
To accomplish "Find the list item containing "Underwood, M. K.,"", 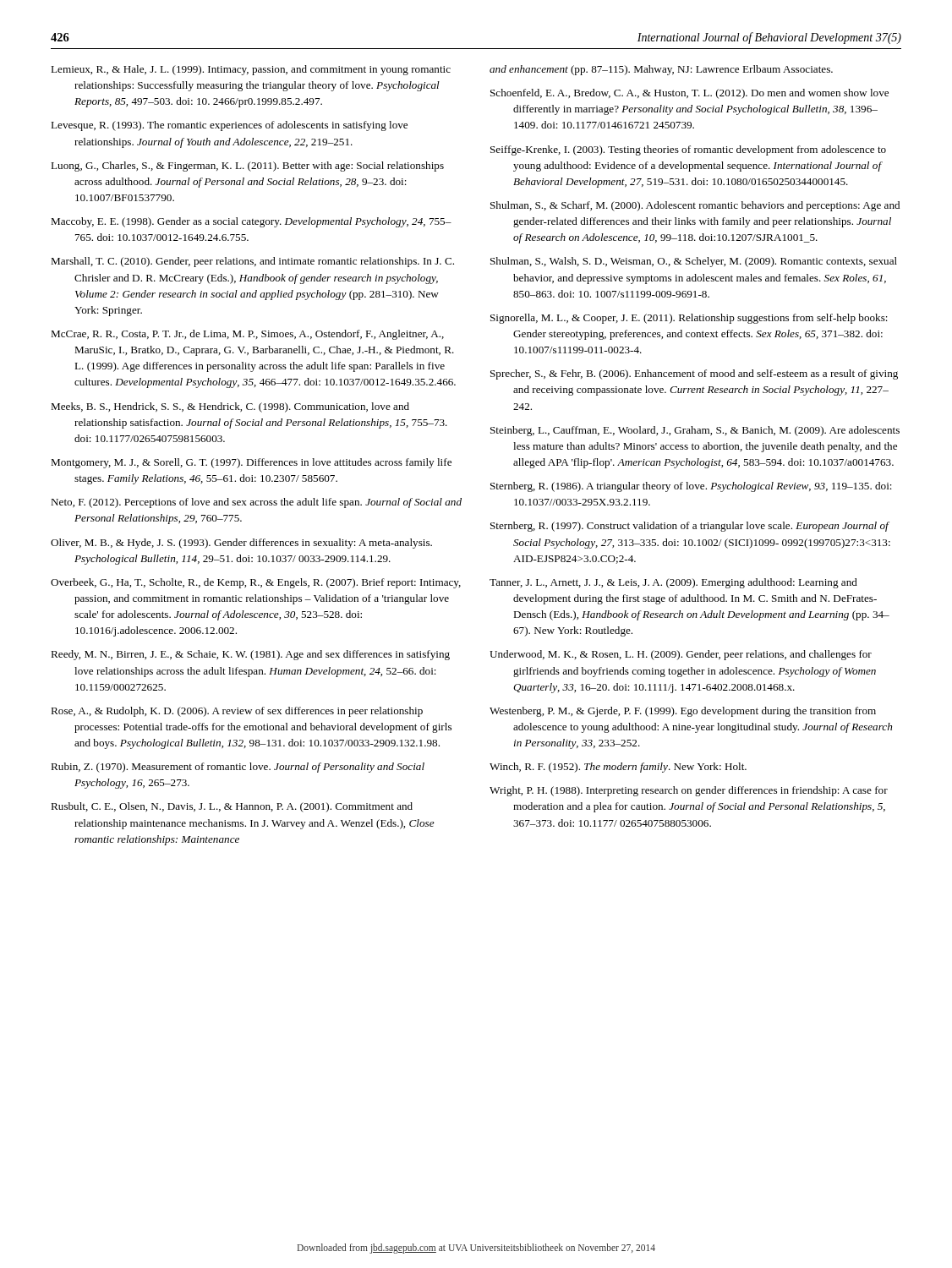I will [683, 670].
